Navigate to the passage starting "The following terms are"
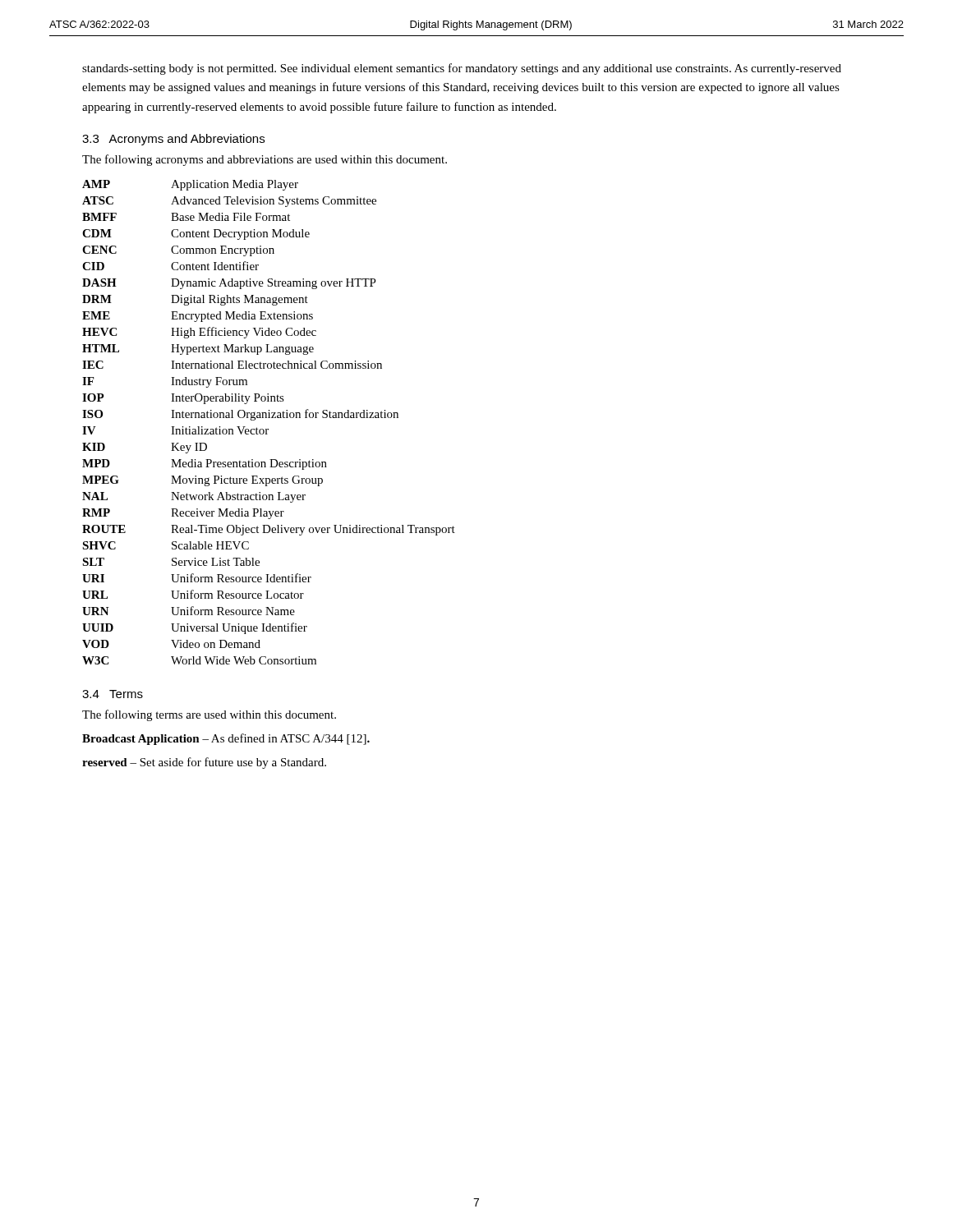This screenshot has height=1232, width=953. pyautogui.click(x=209, y=715)
